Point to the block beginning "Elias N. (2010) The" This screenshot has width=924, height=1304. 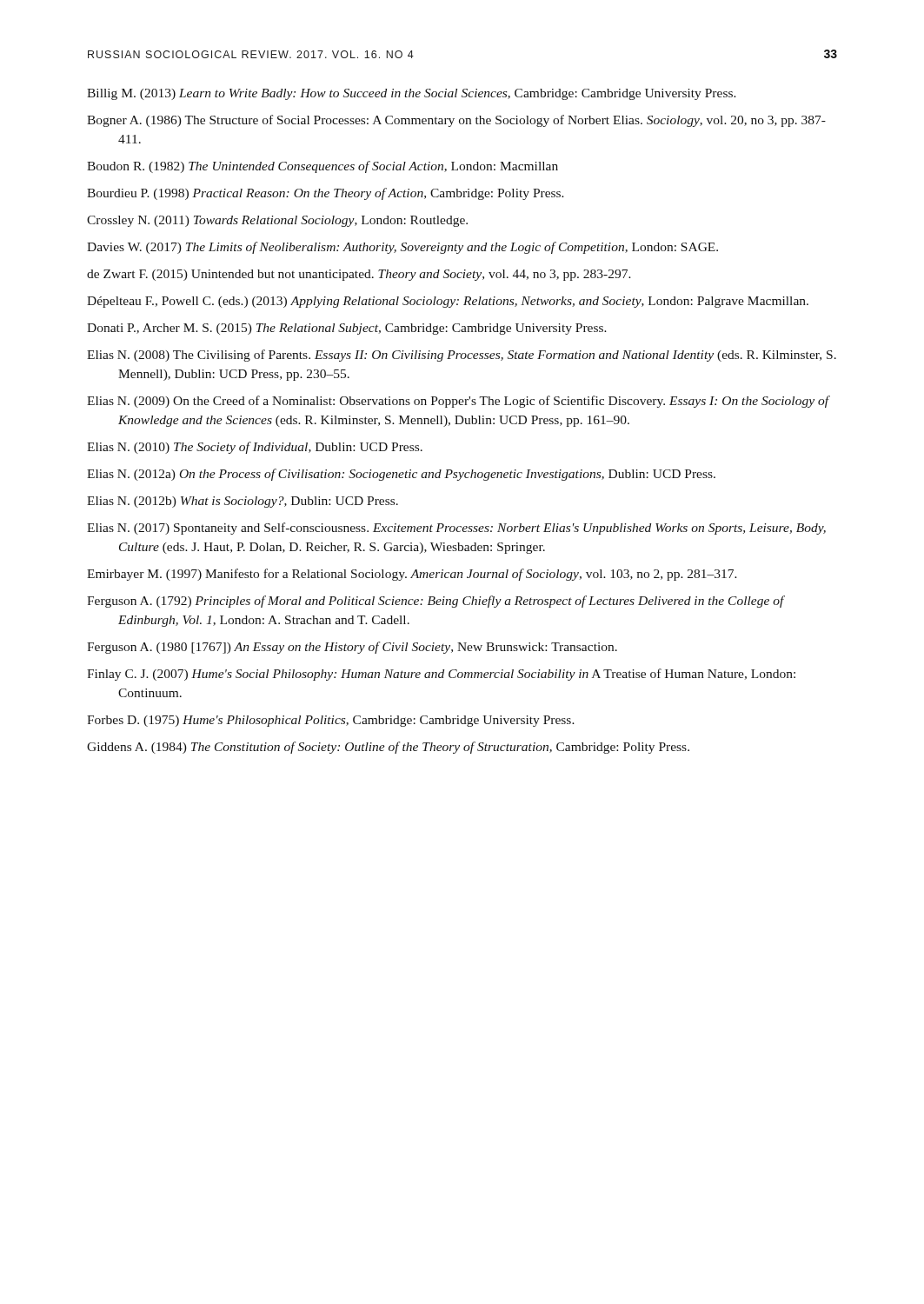pyautogui.click(x=255, y=446)
